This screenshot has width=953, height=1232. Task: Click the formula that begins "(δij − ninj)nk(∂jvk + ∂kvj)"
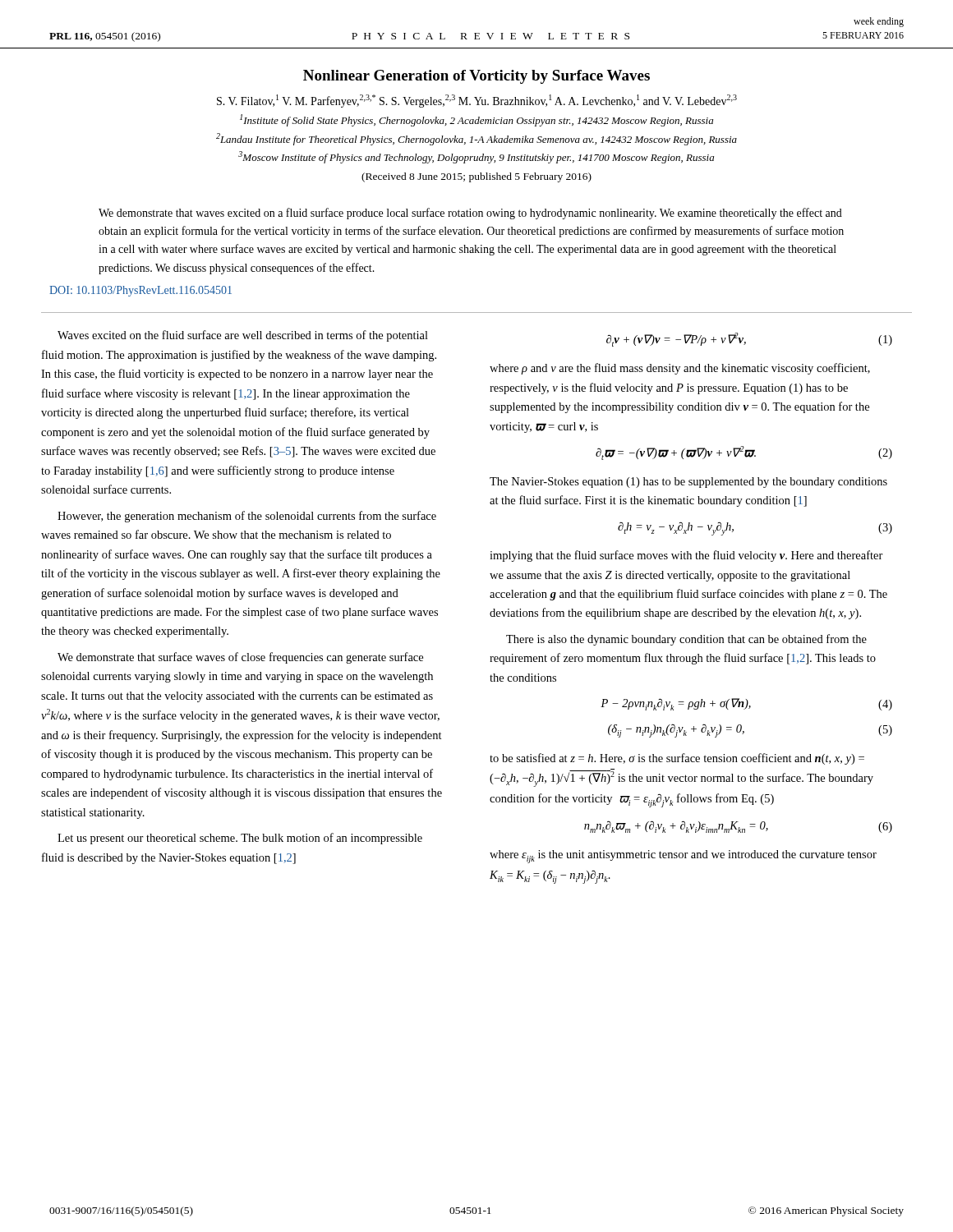pos(691,730)
